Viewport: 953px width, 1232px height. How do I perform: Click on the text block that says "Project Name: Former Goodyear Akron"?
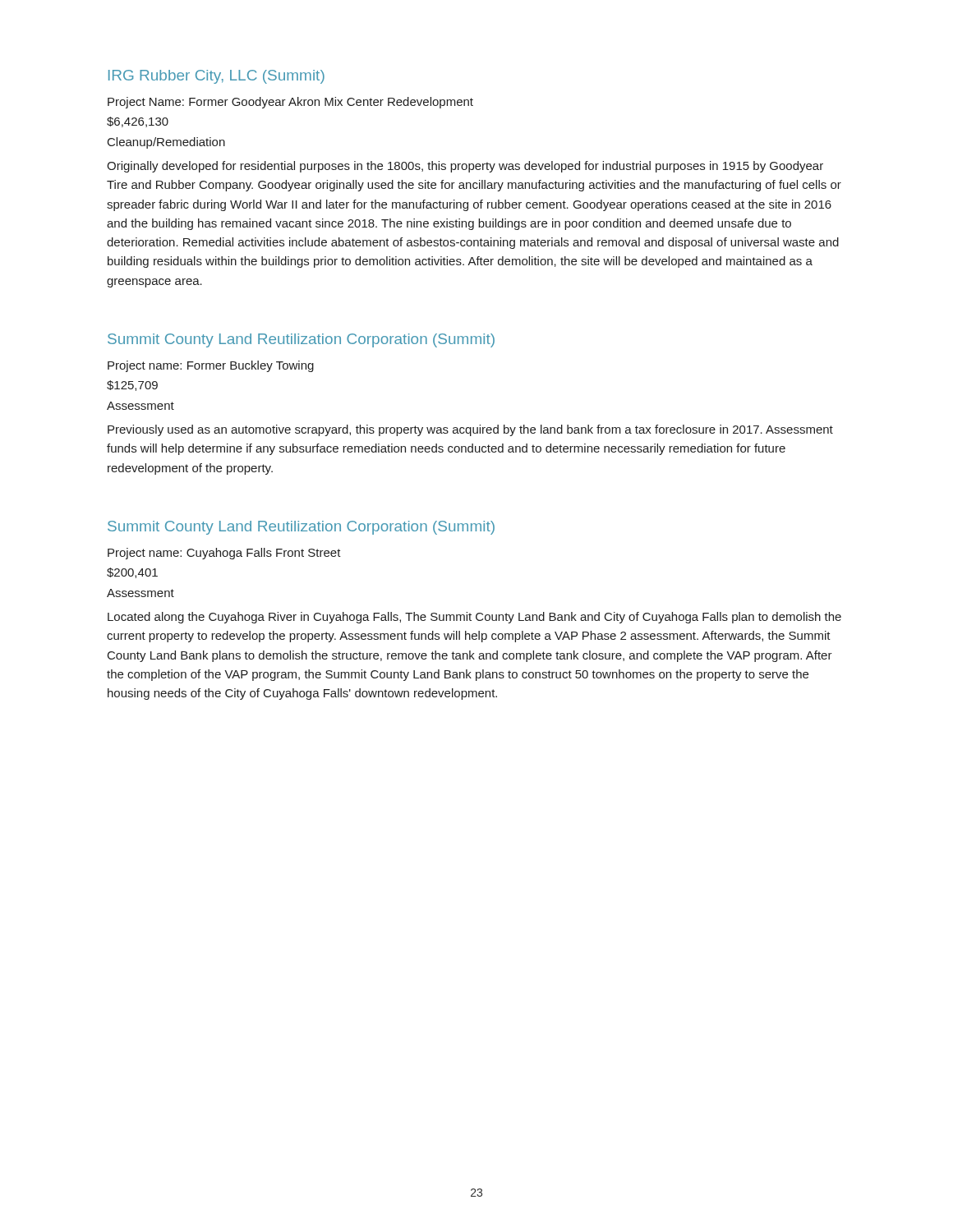tap(476, 191)
